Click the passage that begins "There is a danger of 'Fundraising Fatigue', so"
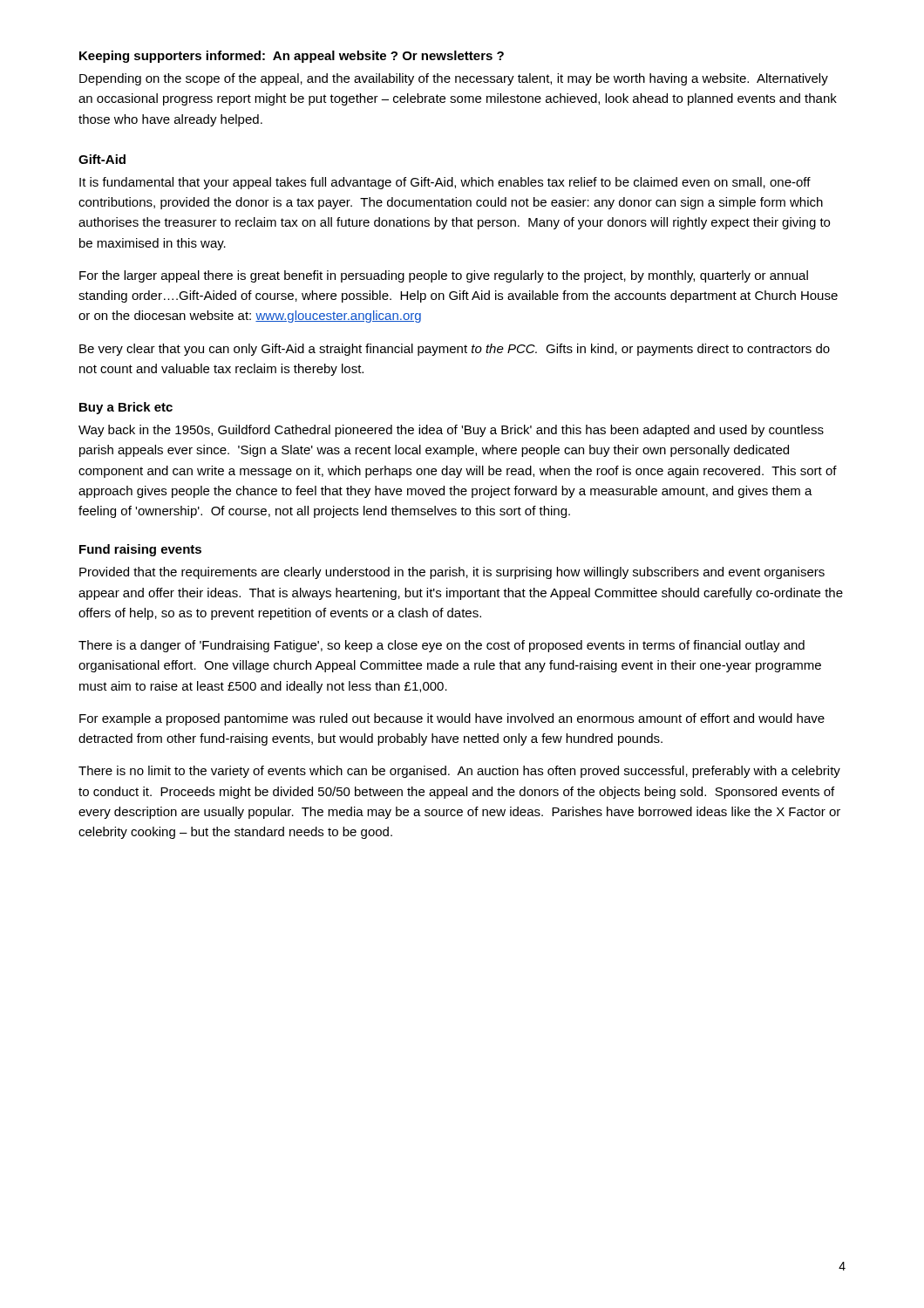The height and width of the screenshot is (1308, 924). click(x=450, y=665)
